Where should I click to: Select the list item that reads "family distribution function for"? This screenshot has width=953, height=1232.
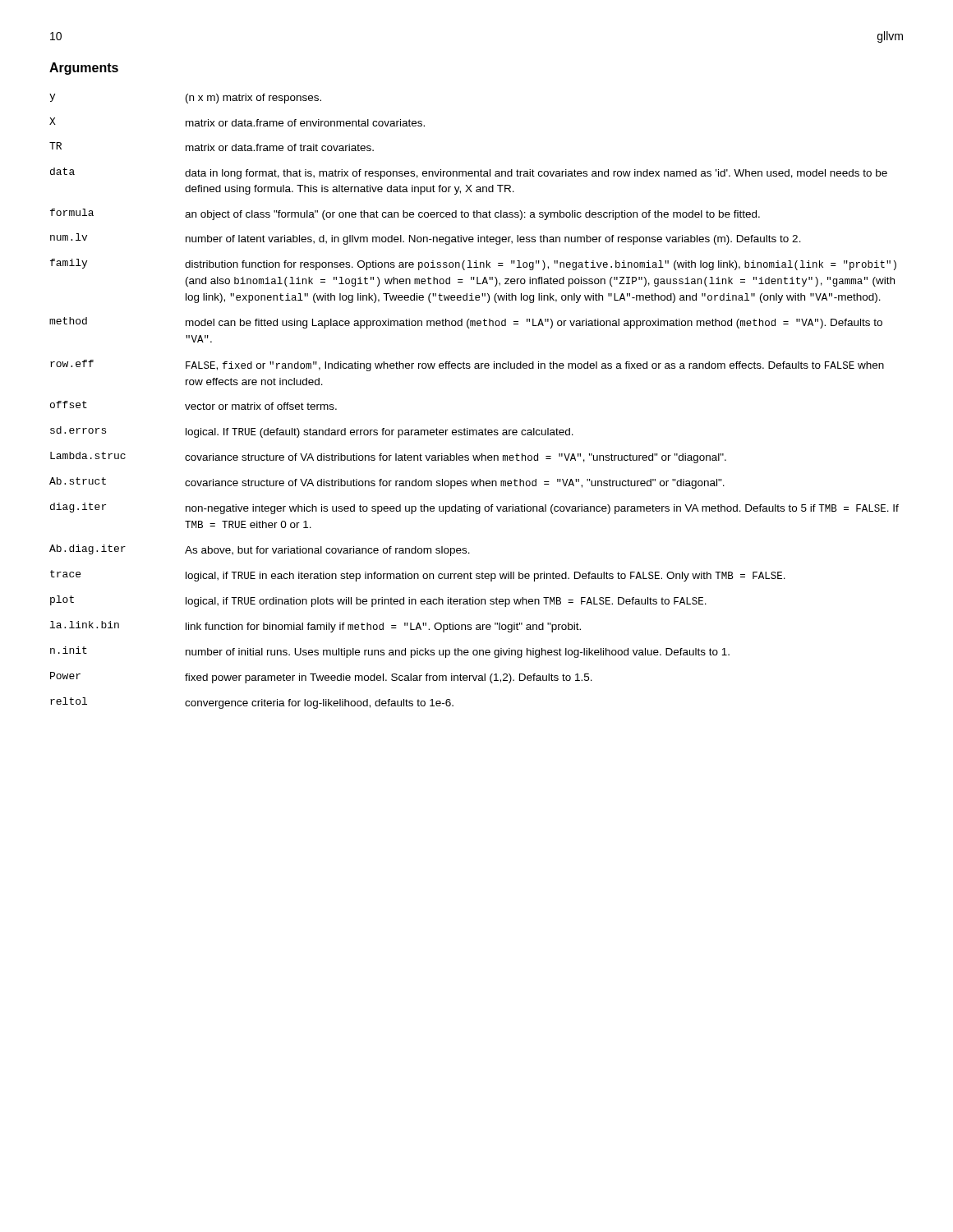point(476,283)
